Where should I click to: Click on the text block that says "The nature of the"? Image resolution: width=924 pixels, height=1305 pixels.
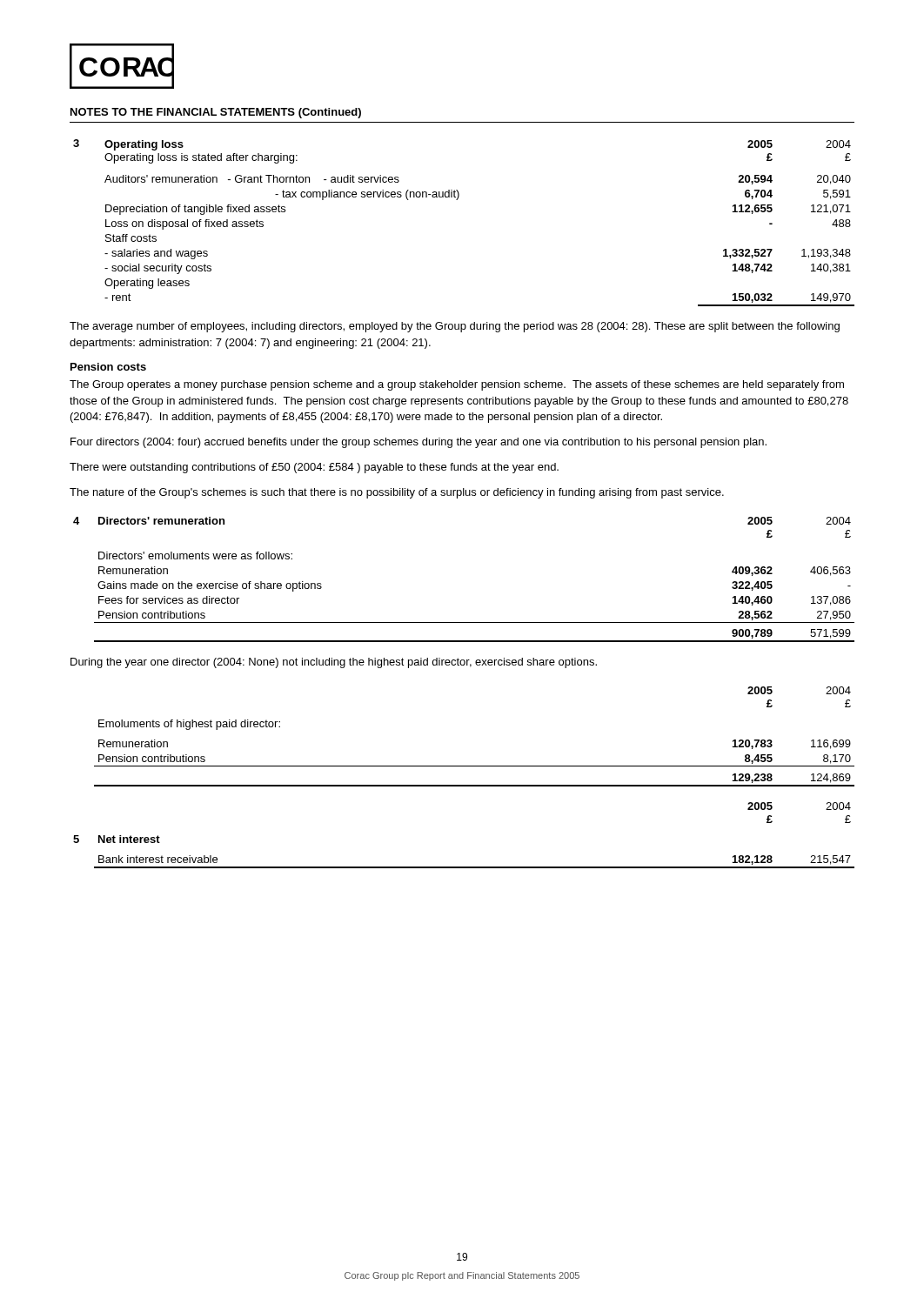tap(397, 492)
